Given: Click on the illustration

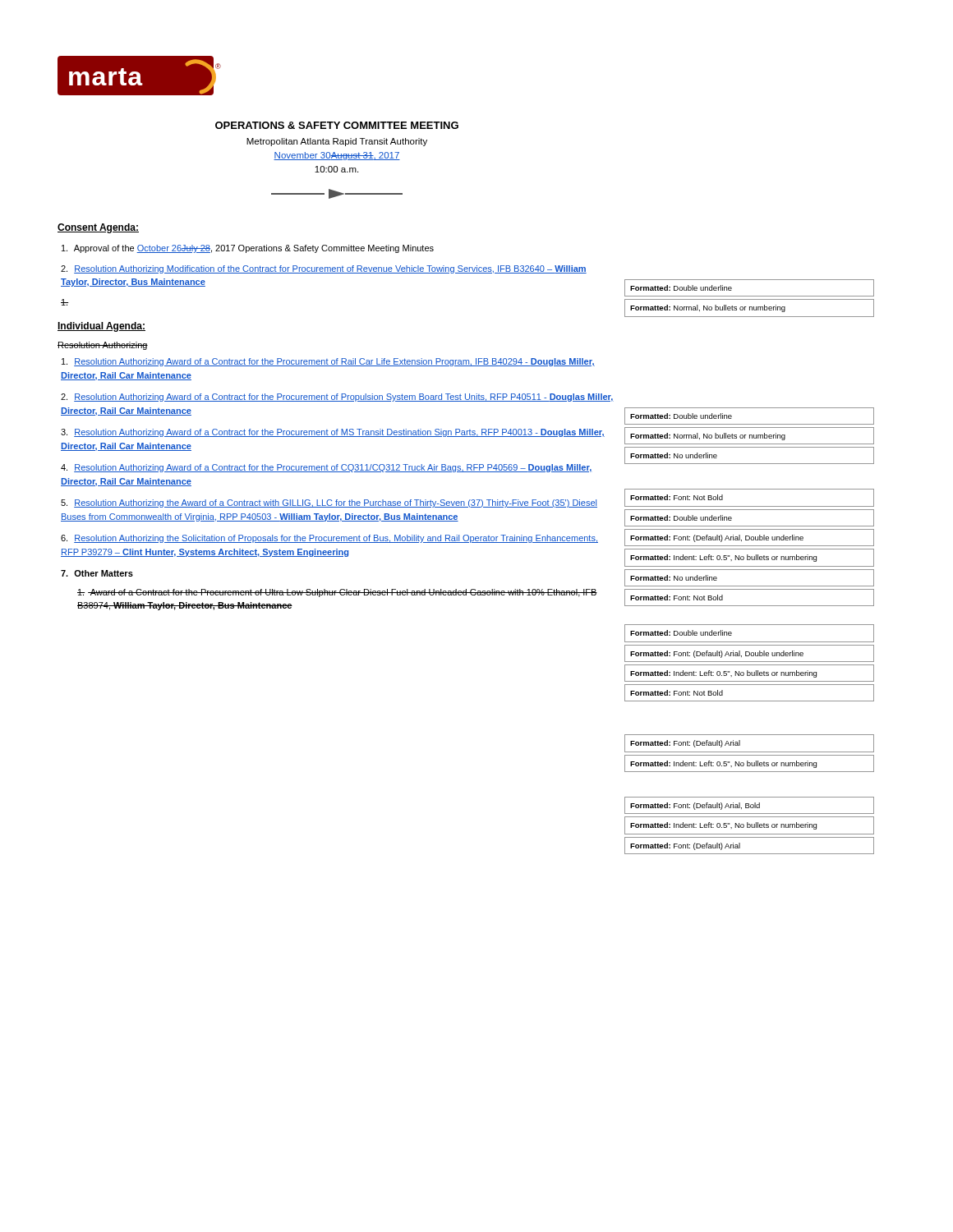Looking at the screenshot, I should (x=337, y=196).
